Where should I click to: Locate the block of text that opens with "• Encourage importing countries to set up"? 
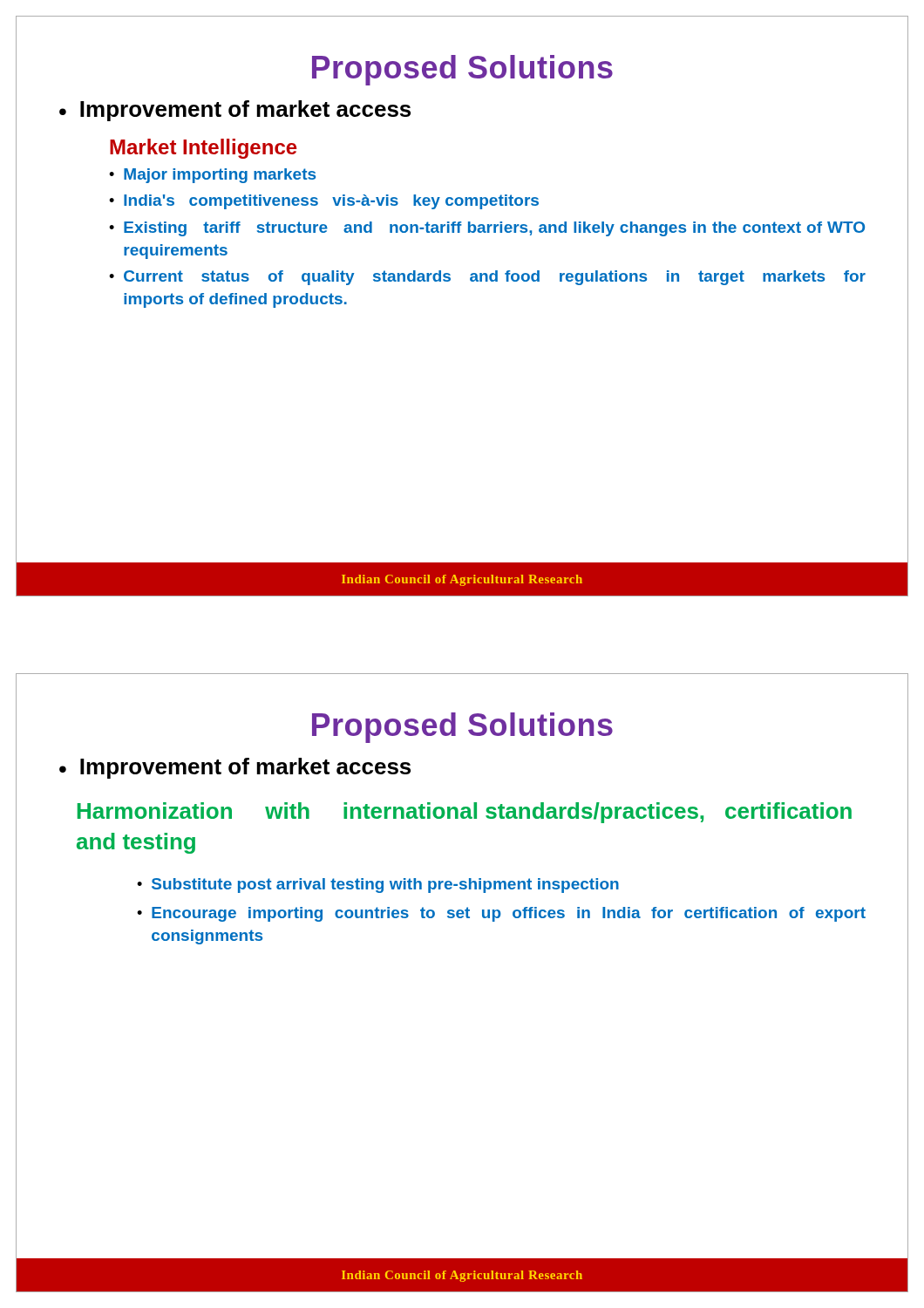click(501, 924)
